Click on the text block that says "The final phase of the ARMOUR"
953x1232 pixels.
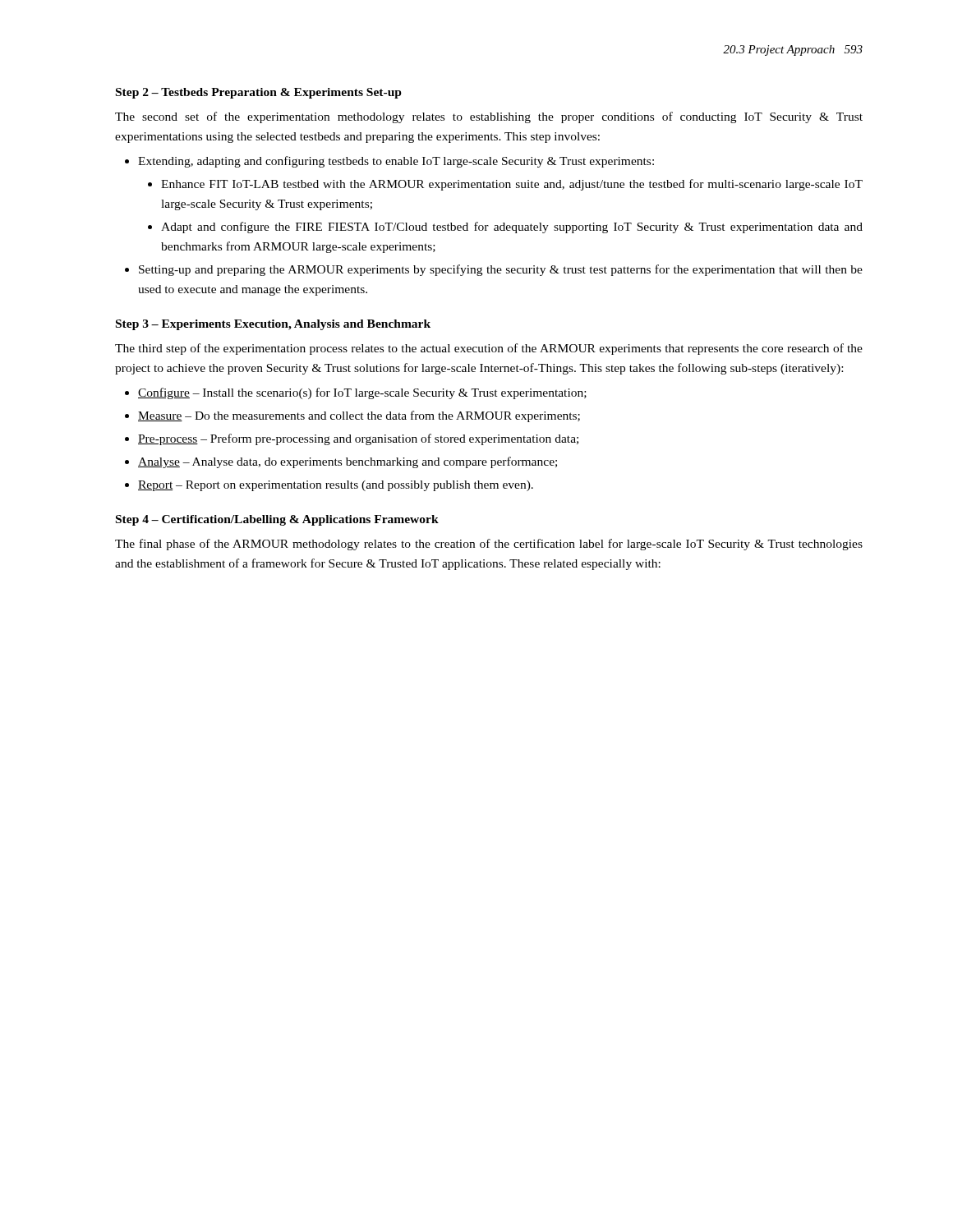[489, 553]
